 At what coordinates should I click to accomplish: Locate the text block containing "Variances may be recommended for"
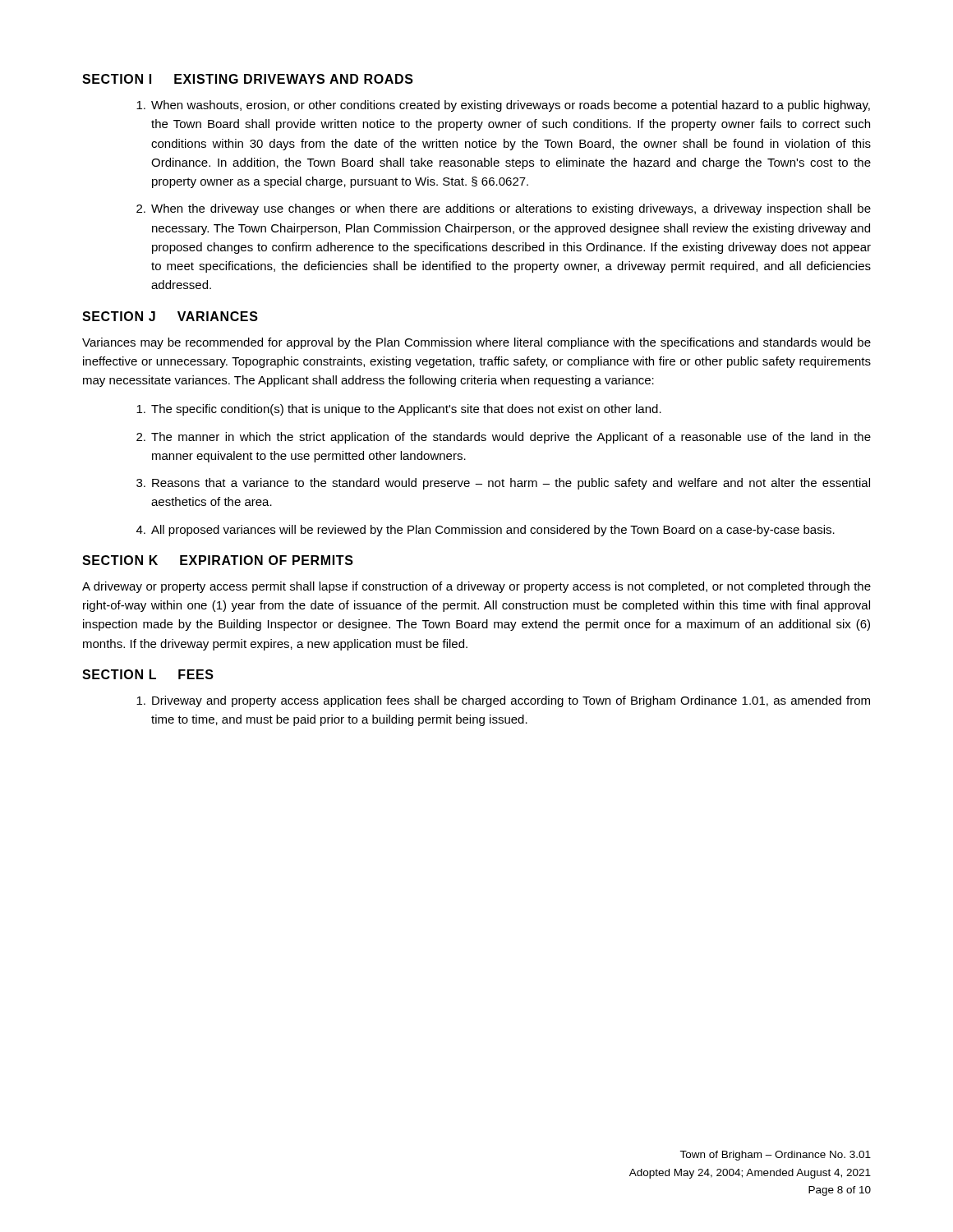coord(476,361)
